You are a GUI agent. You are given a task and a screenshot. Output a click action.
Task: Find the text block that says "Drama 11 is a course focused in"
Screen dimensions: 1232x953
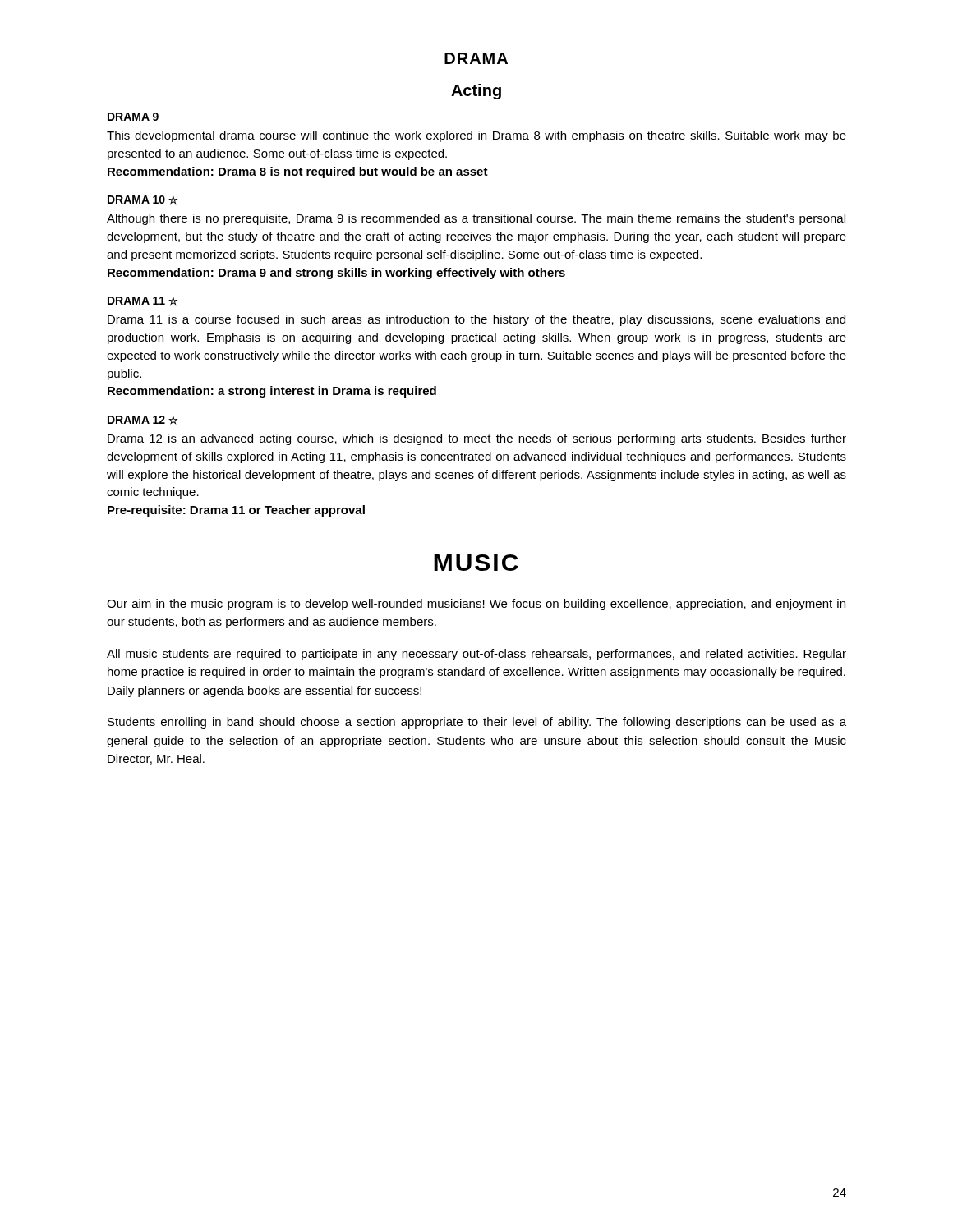coord(476,355)
